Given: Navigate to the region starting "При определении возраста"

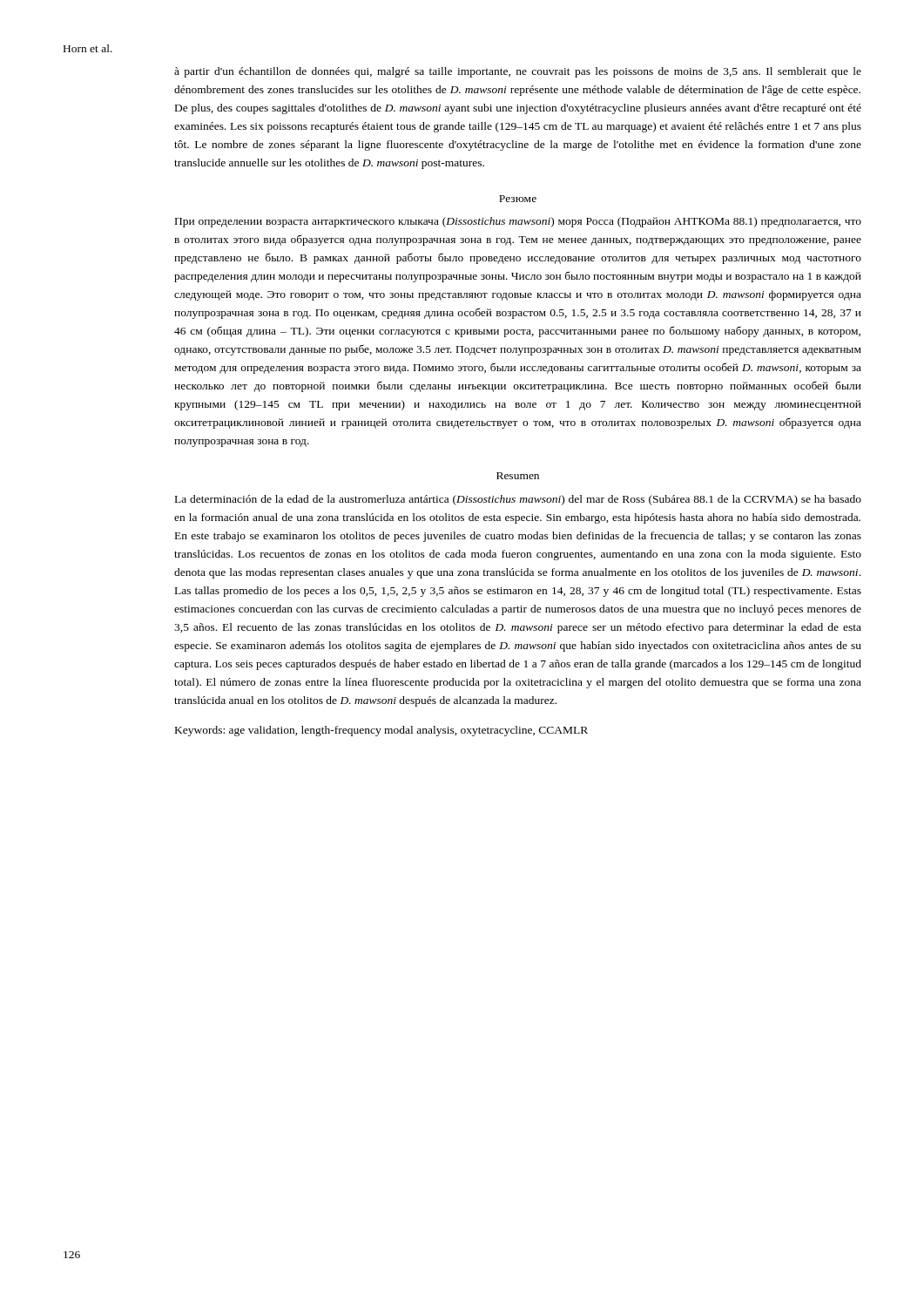Looking at the screenshot, I should tap(518, 331).
